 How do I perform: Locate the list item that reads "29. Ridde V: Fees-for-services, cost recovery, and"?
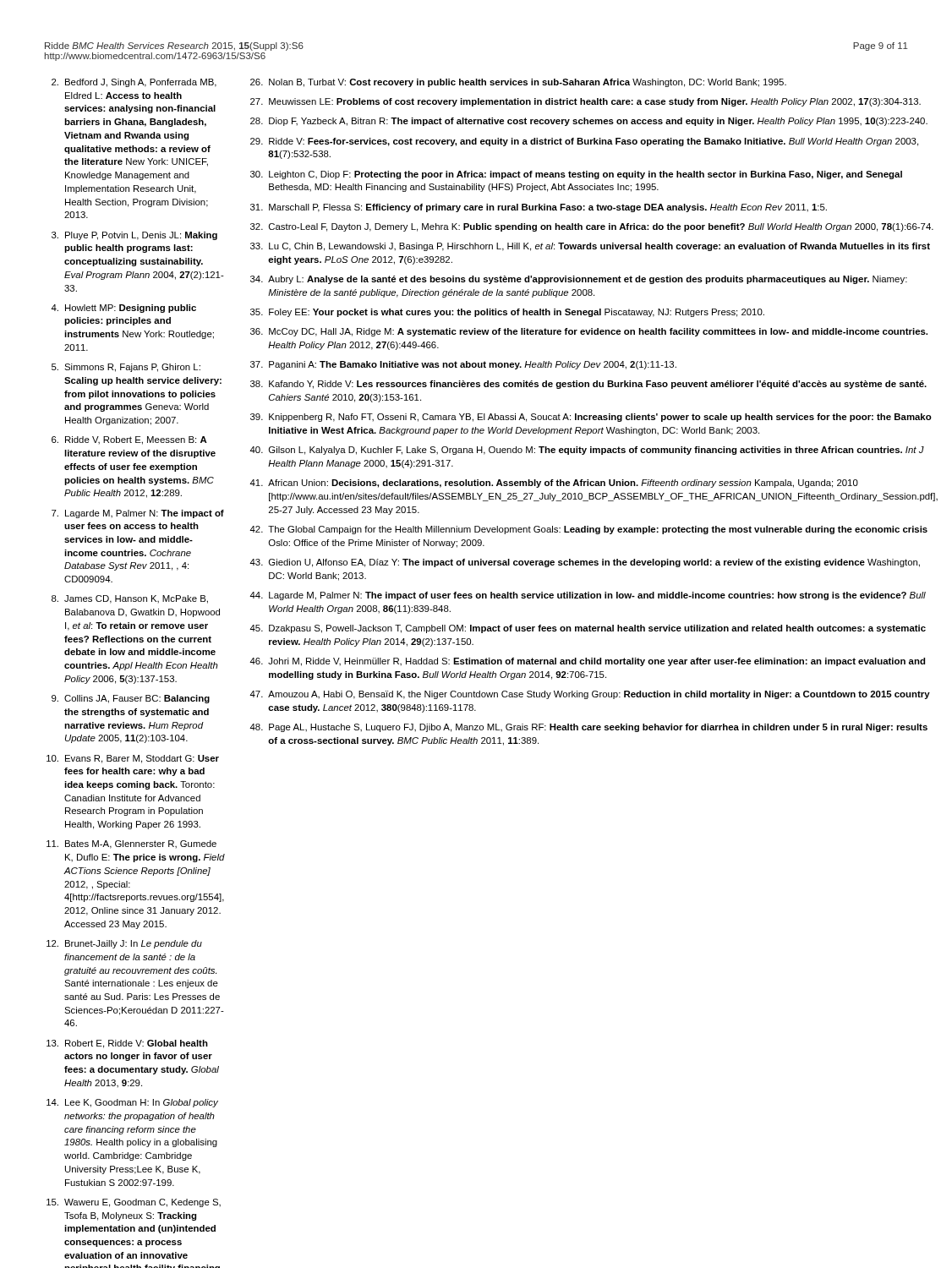point(593,148)
